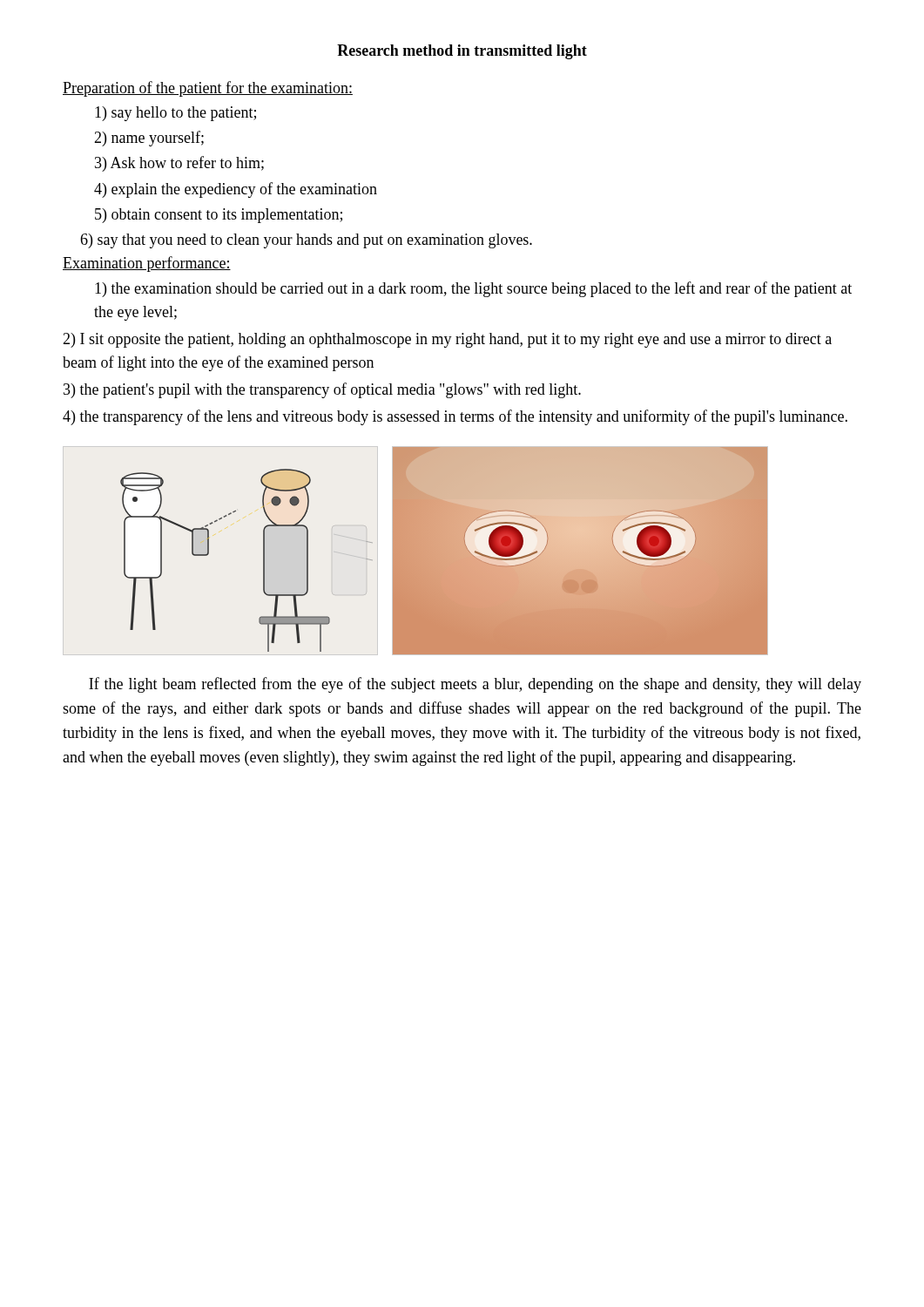Find the text starting "6) say that you need to"
This screenshot has width=924, height=1307.
click(306, 240)
